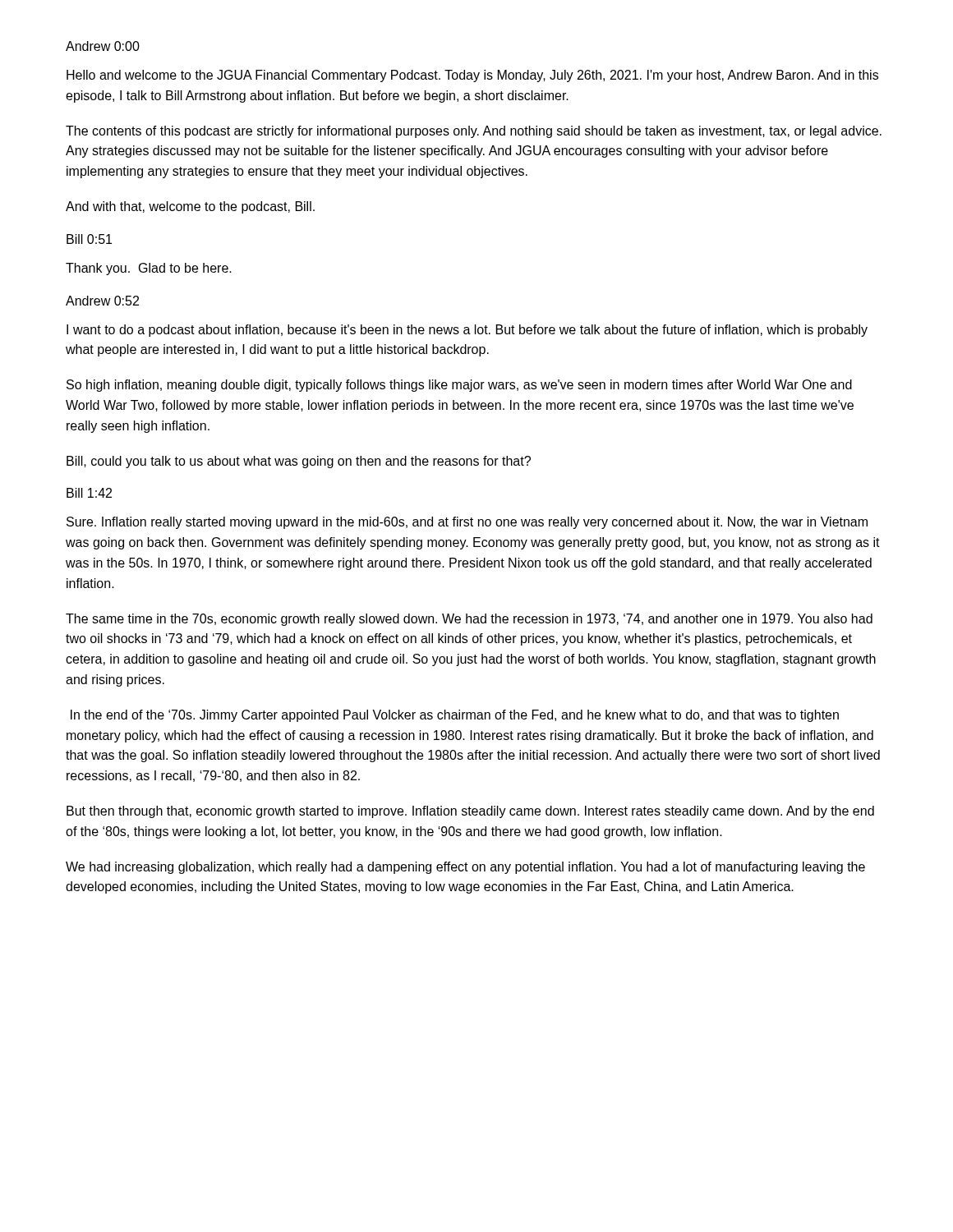
Task: Navigate to the block starting "The contents of"
Action: [474, 151]
